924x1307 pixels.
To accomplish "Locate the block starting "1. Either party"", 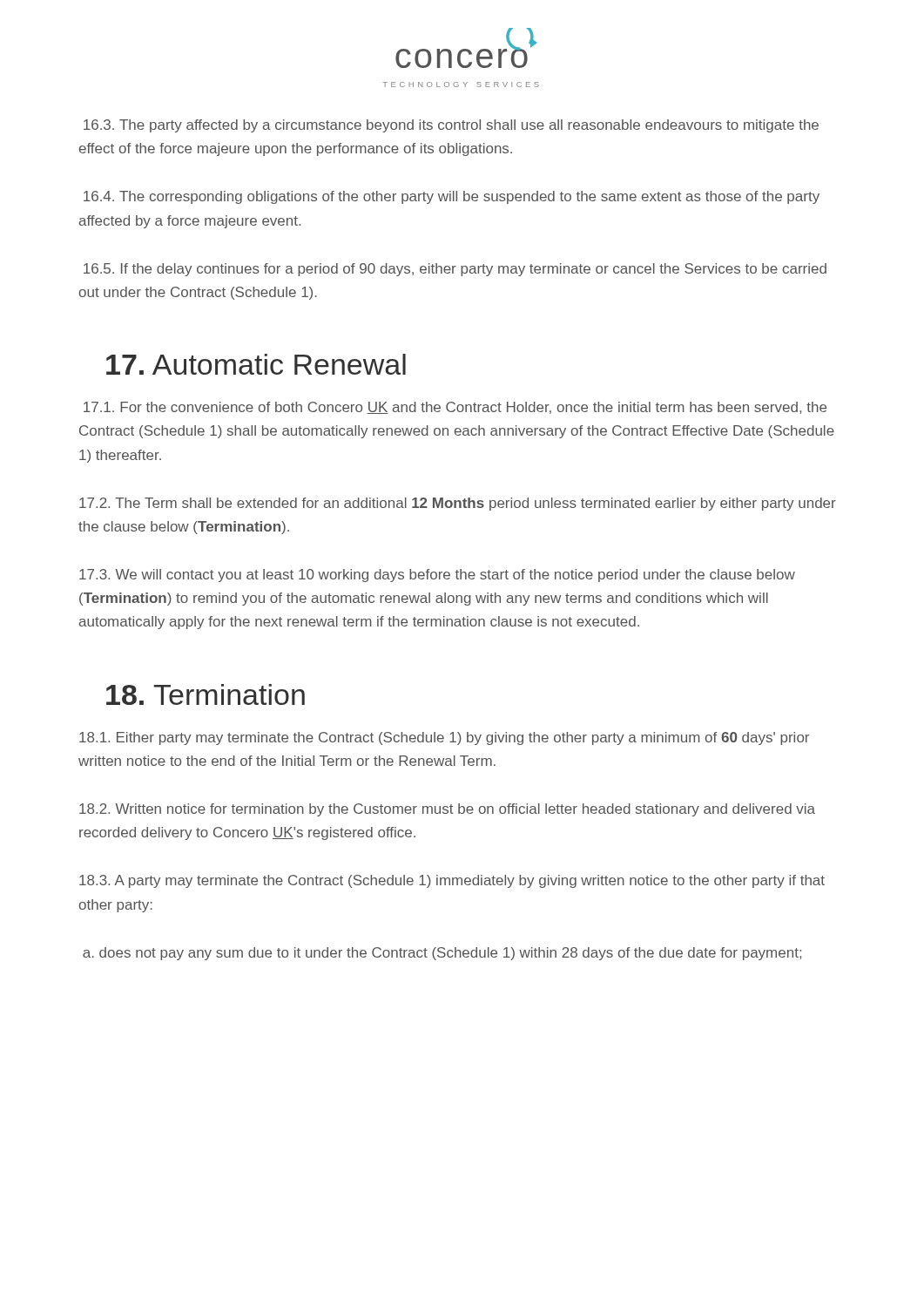I will coord(444,749).
